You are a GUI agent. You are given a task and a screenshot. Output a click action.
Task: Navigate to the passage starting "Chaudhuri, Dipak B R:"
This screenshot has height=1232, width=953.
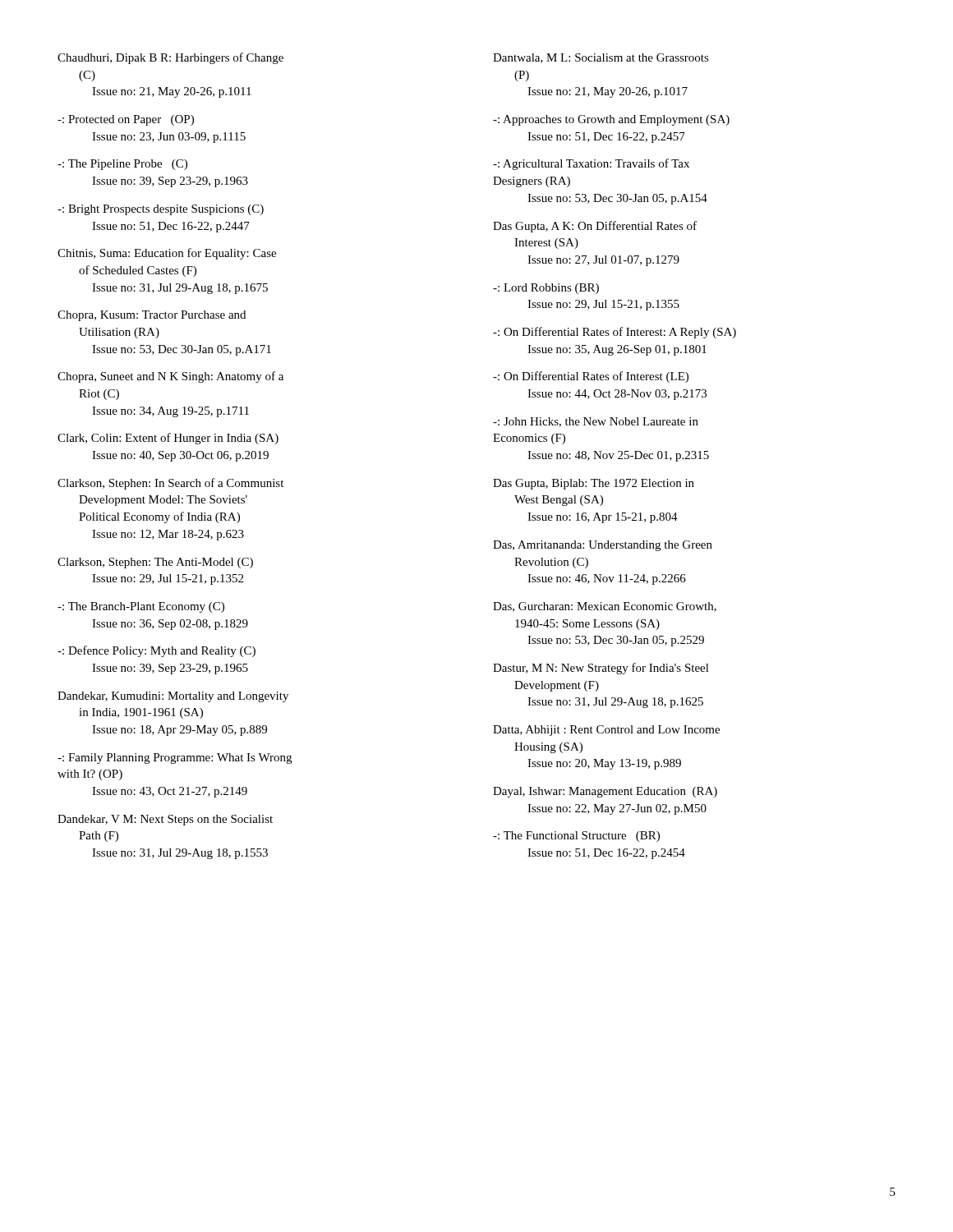pyautogui.click(x=170, y=58)
